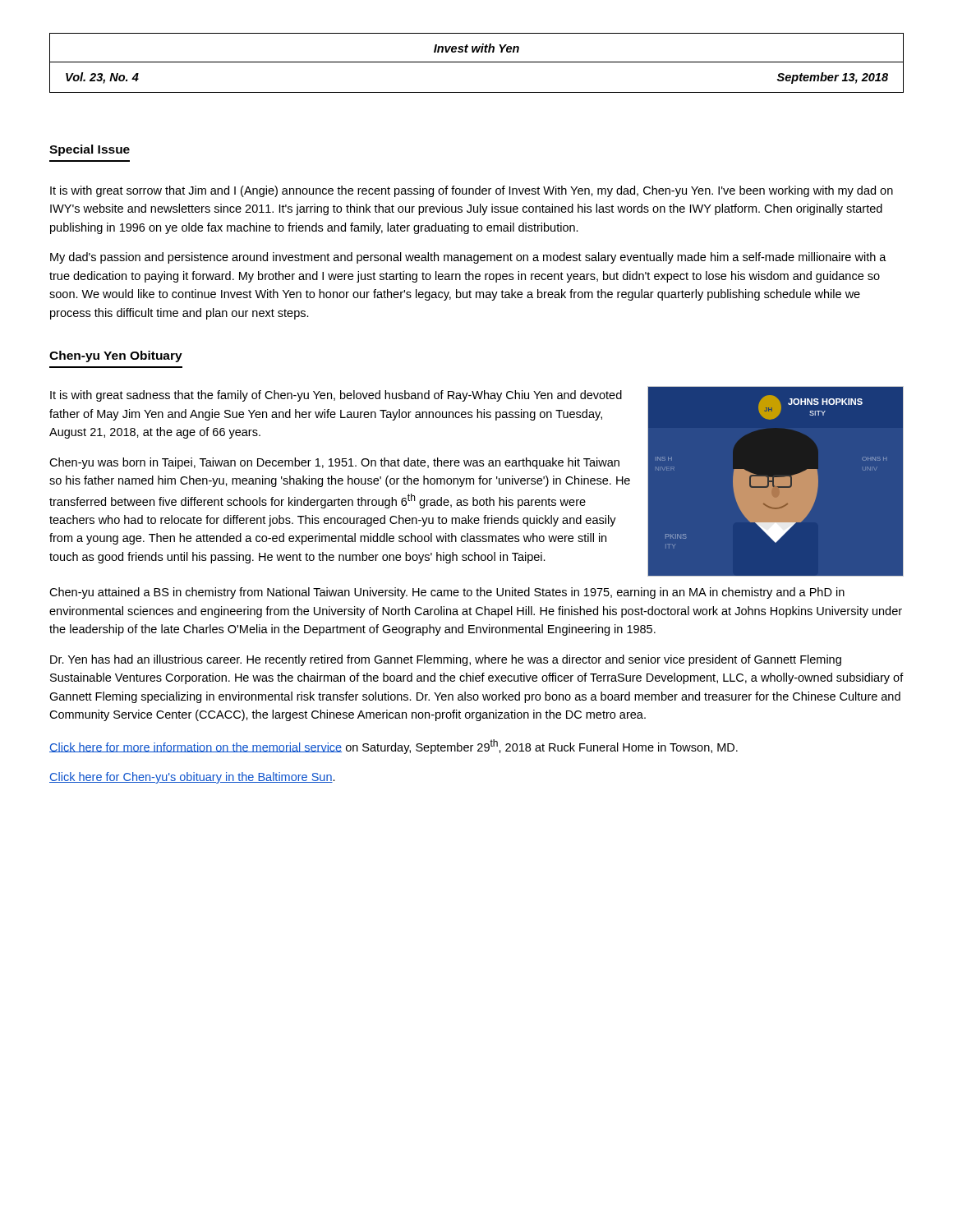Locate the text block containing "Chen-yu attained a BS in chemistry from National"
Viewport: 953px width, 1232px height.
476,611
